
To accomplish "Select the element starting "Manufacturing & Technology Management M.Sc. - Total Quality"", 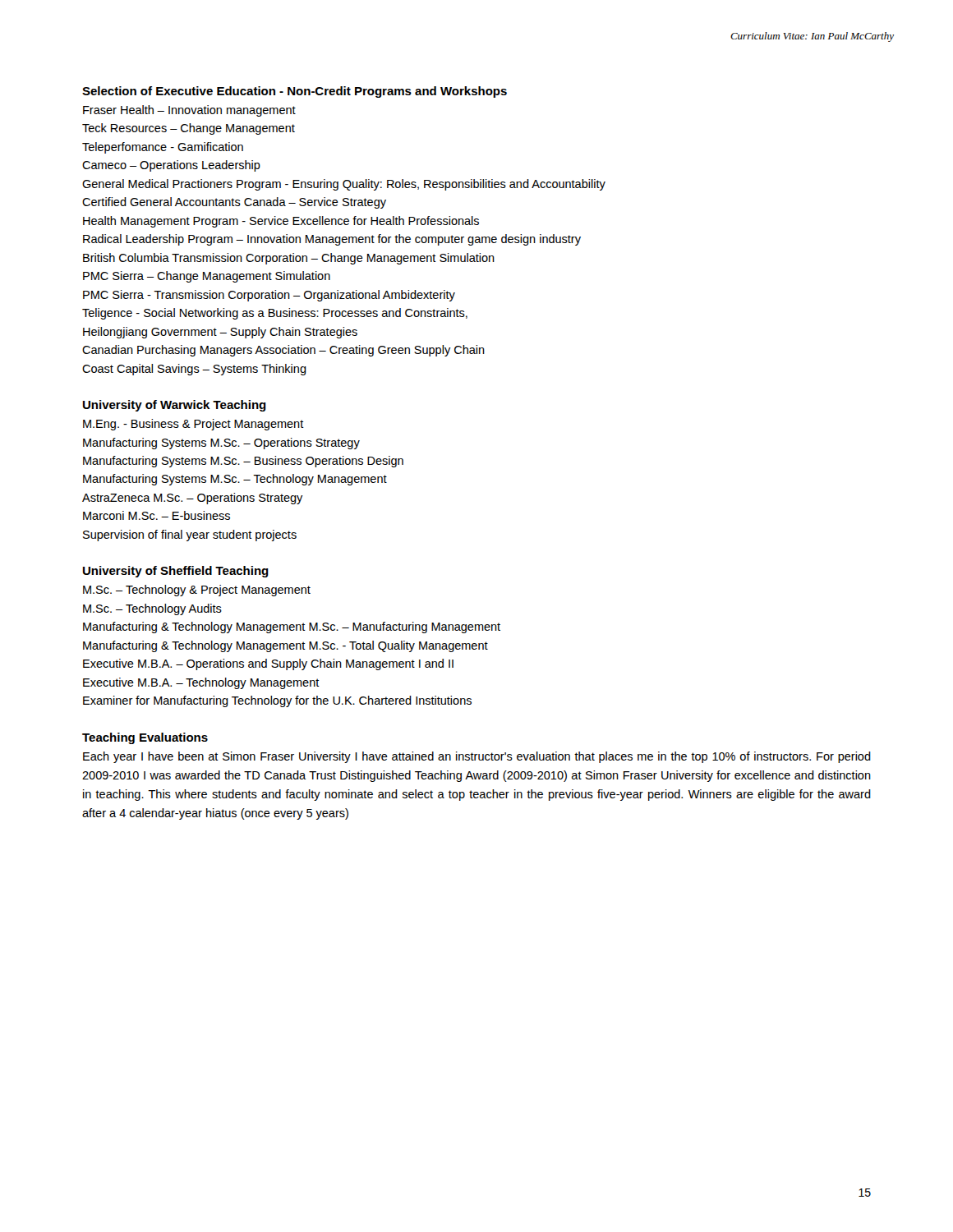I will click(x=285, y=645).
